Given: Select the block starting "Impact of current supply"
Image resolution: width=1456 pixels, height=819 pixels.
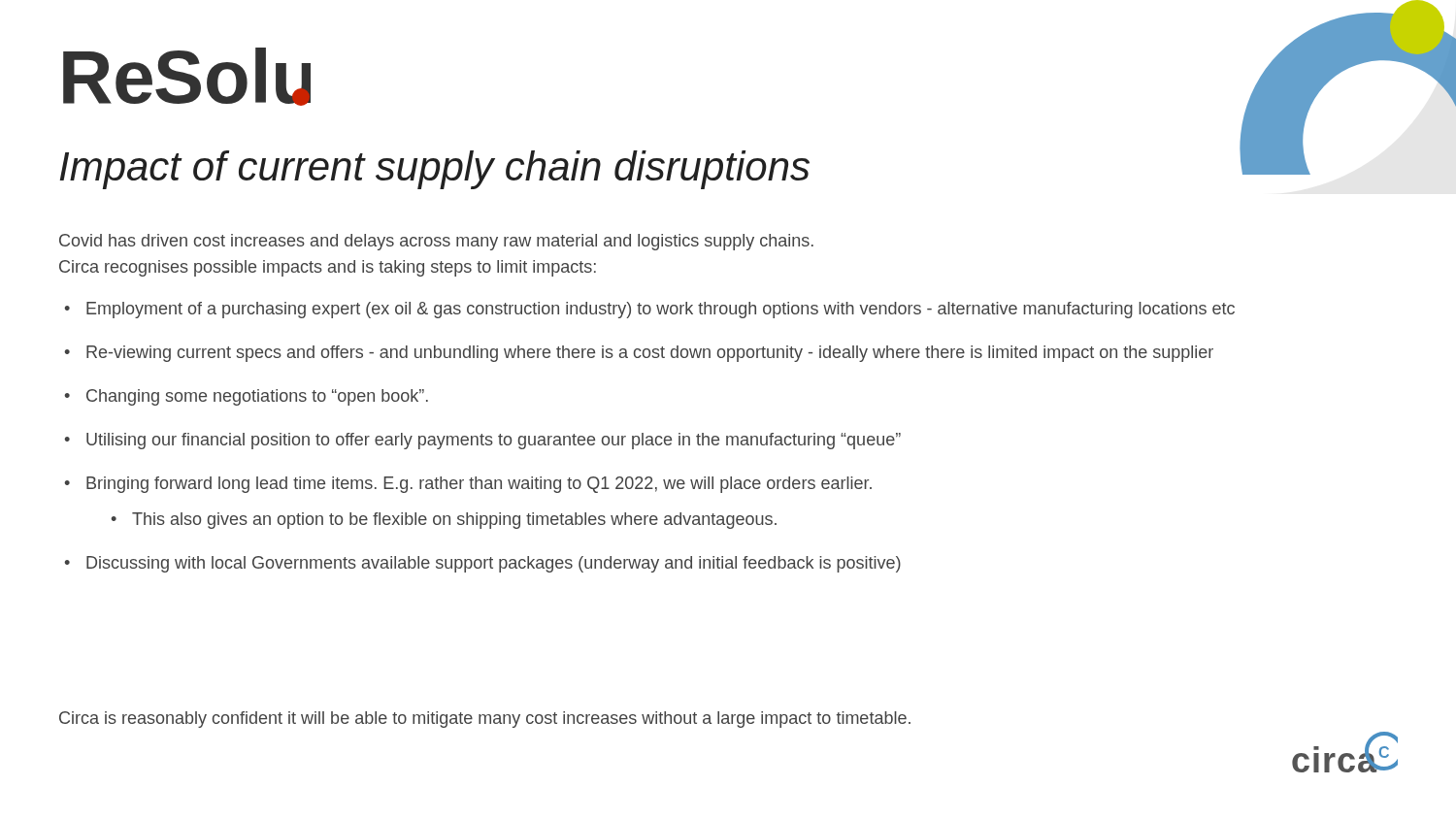Looking at the screenshot, I should coord(607,167).
